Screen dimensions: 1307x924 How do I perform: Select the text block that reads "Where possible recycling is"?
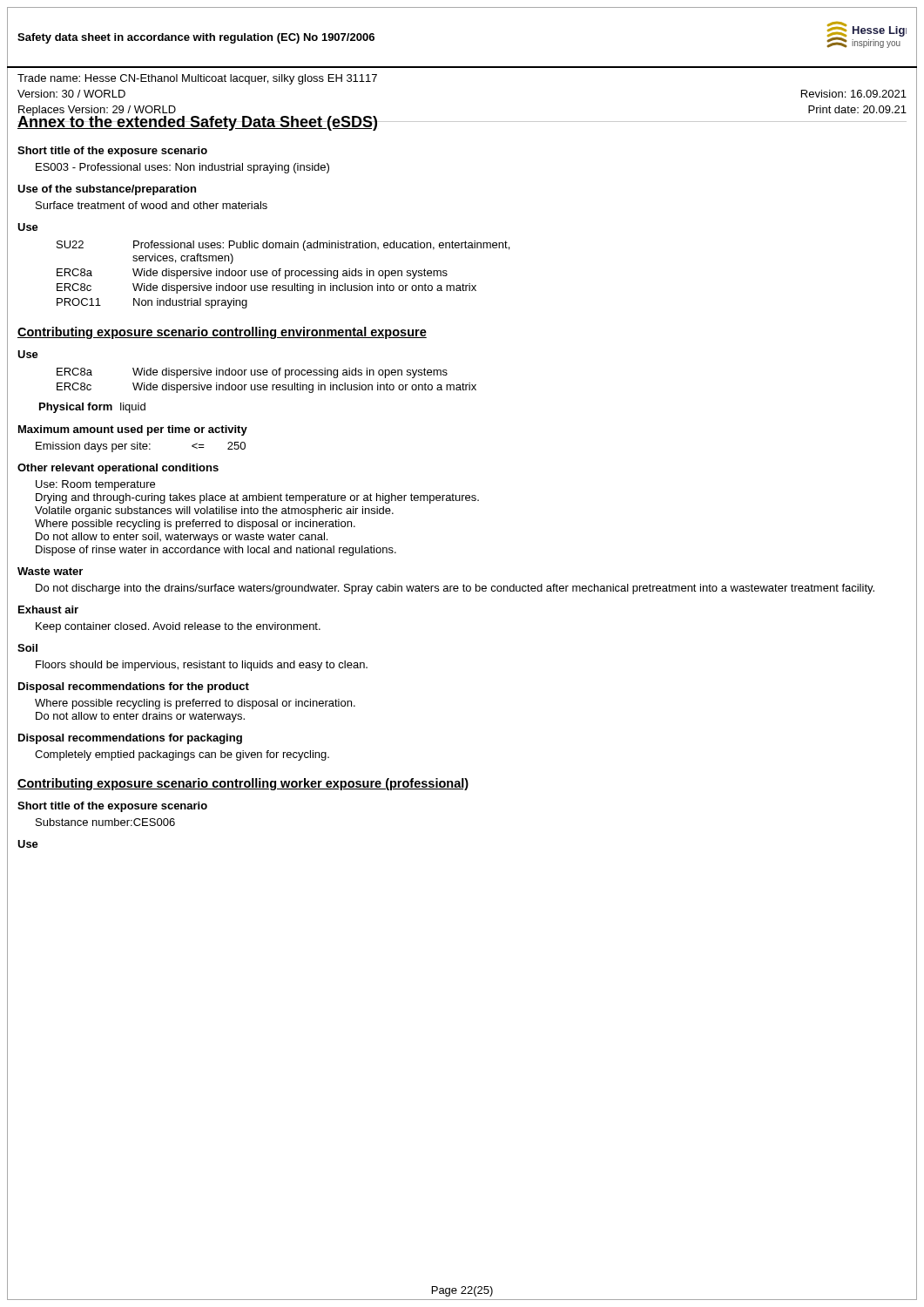[195, 709]
